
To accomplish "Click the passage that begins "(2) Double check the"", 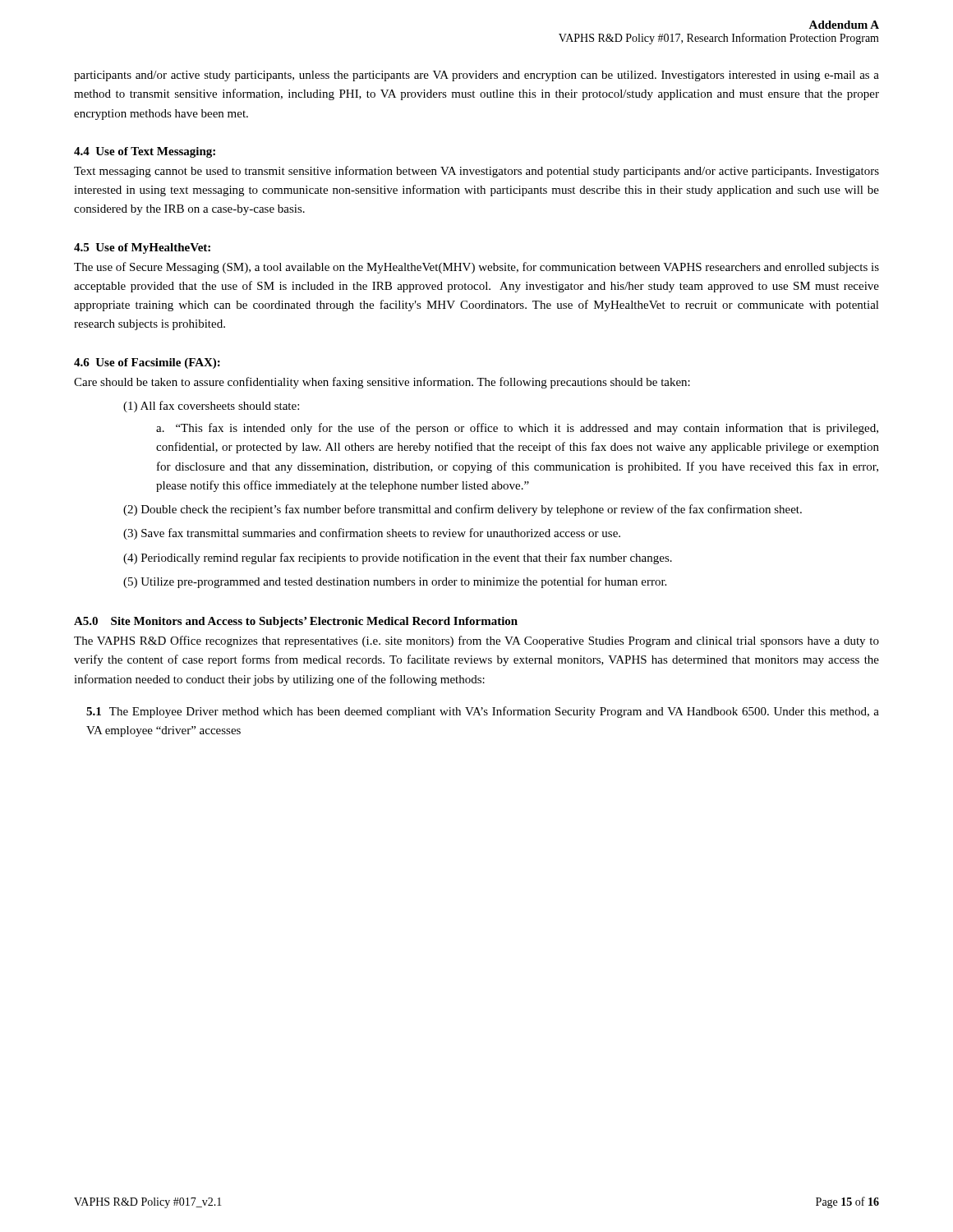I will point(463,509).
